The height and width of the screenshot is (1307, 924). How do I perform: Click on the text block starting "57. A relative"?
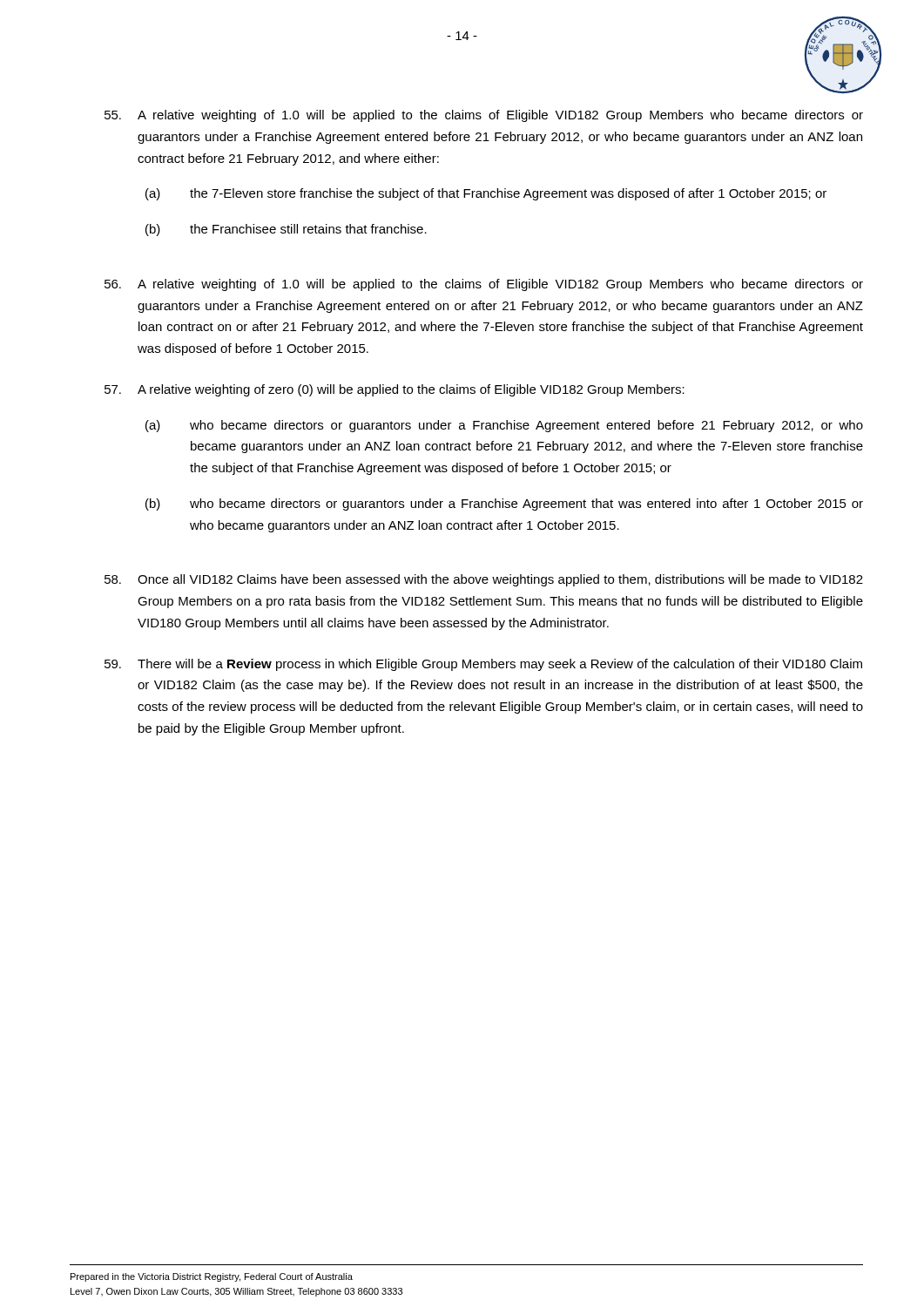point(466,464)
